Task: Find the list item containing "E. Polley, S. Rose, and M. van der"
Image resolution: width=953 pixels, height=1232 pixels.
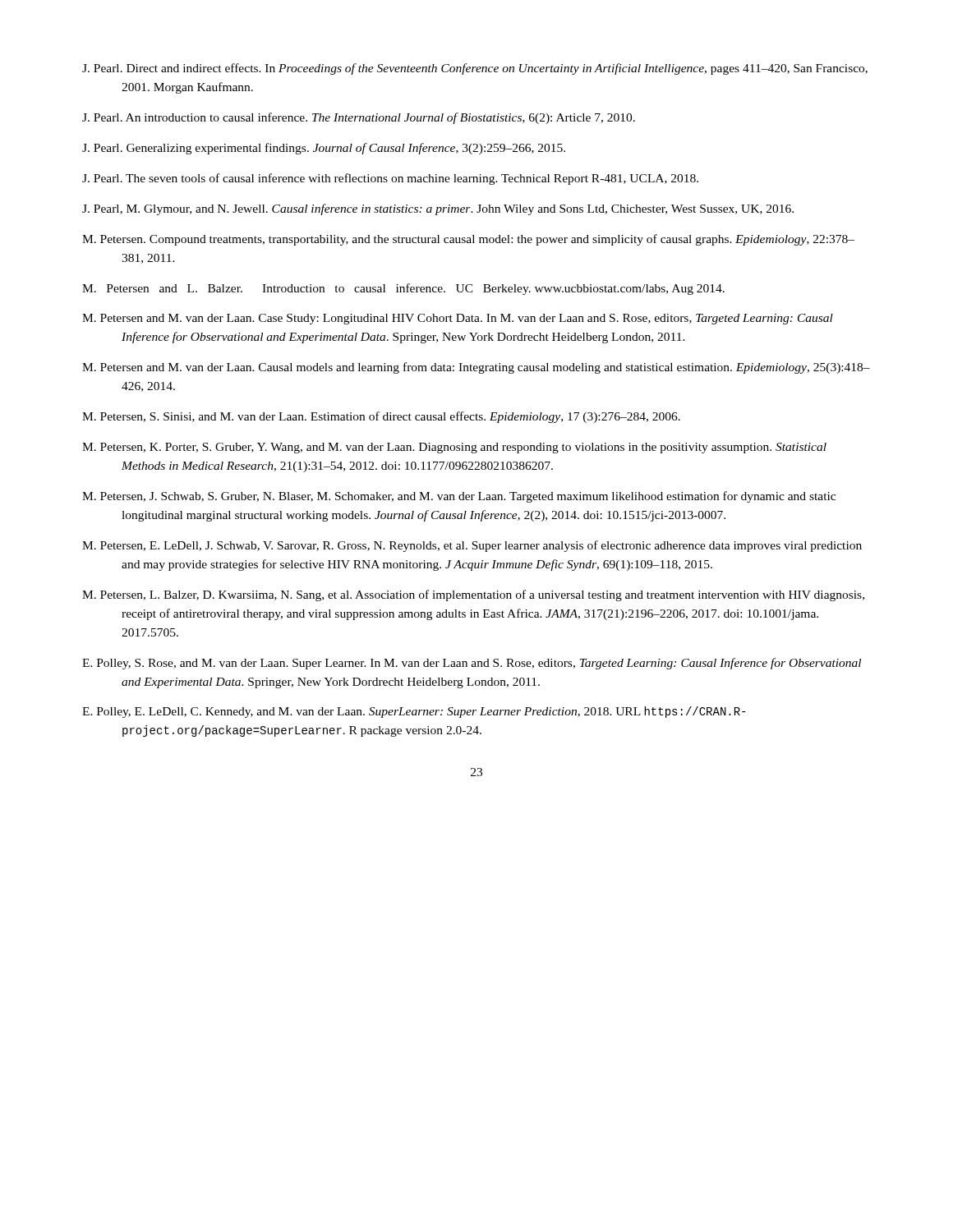Action: coord(472,671)
